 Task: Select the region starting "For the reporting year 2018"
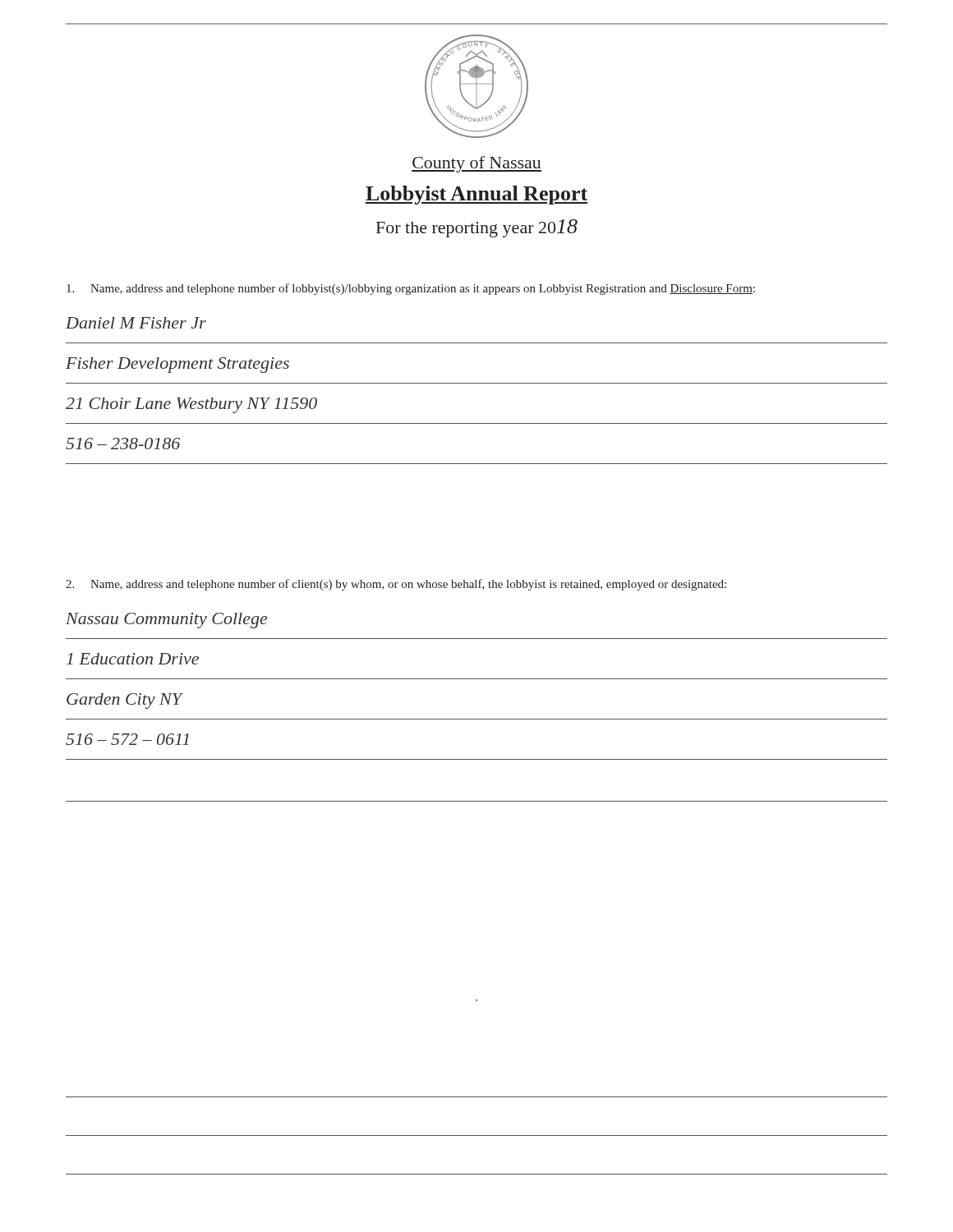476,226
